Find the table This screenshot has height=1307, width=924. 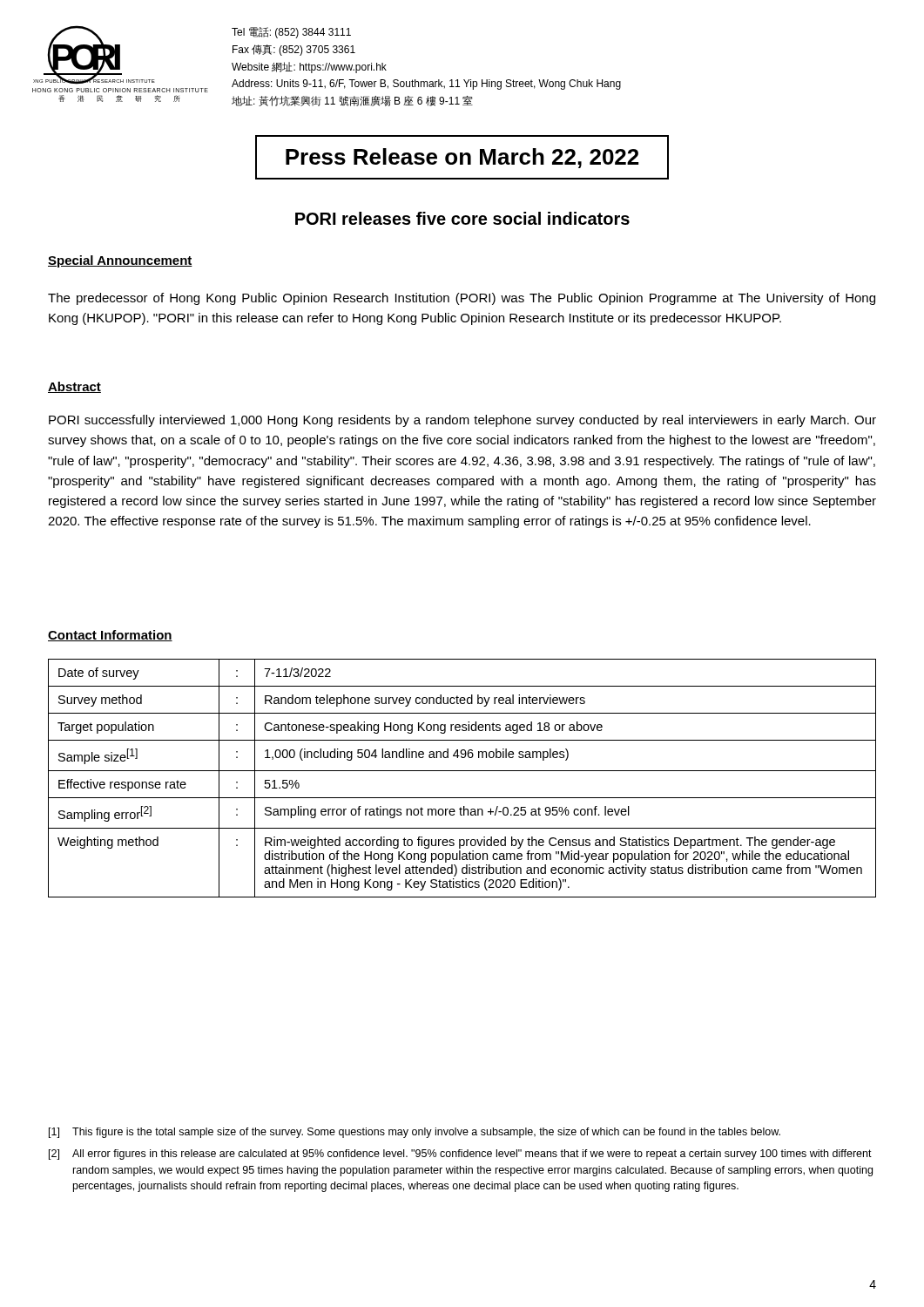tap(462, 778)
